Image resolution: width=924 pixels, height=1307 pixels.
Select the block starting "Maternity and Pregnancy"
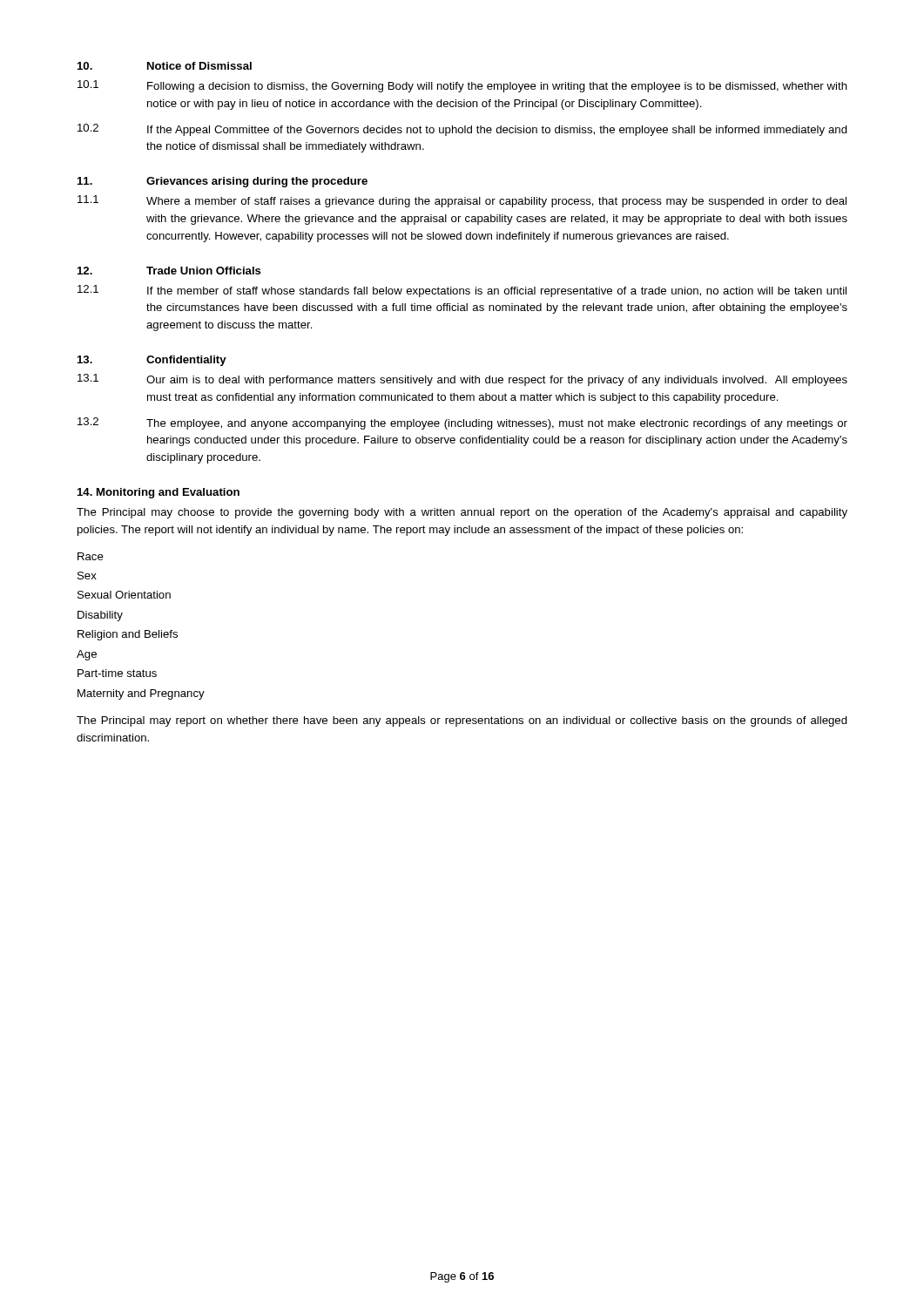[x=140, y=693]
